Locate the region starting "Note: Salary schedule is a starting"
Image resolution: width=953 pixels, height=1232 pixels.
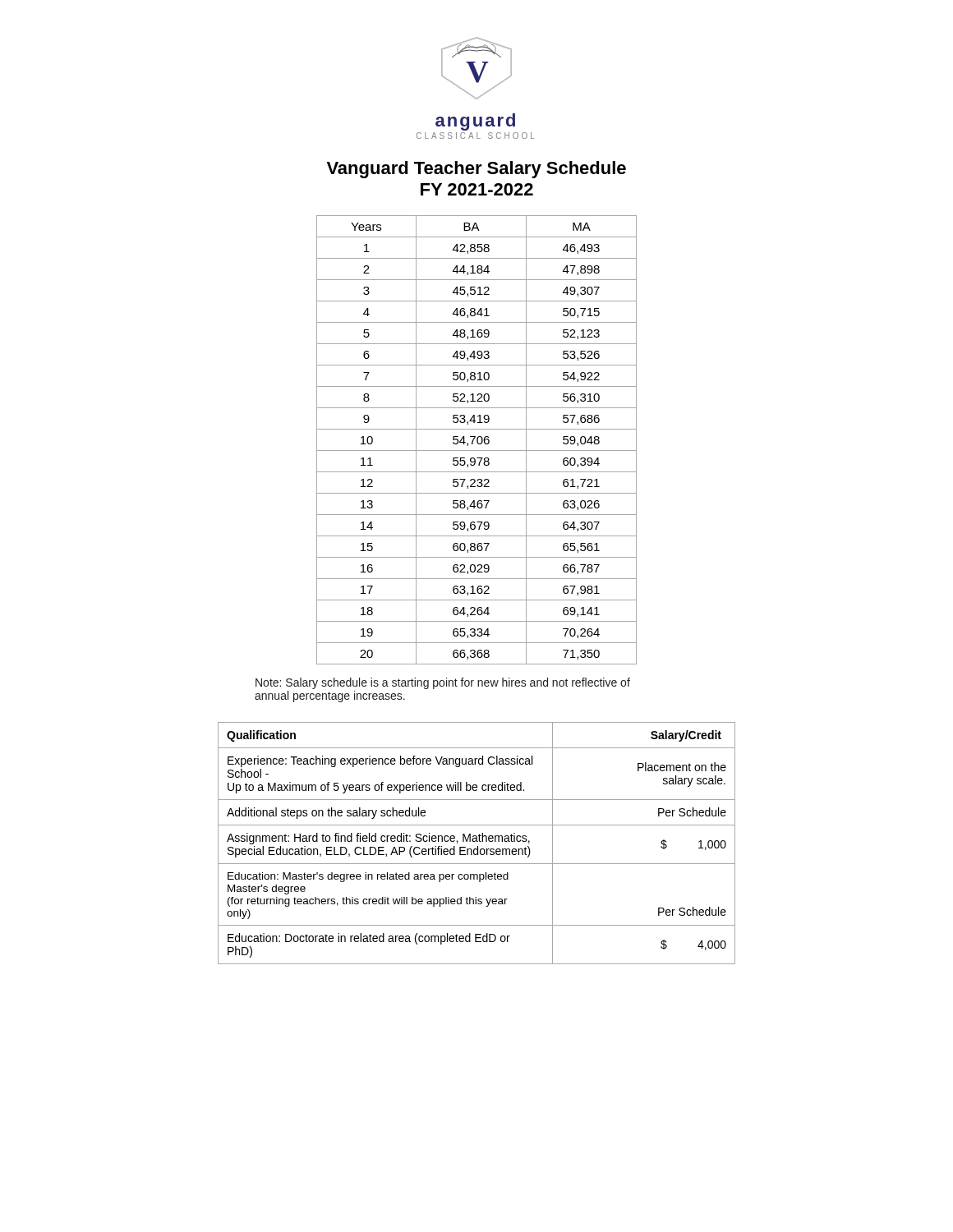[442, 689]
